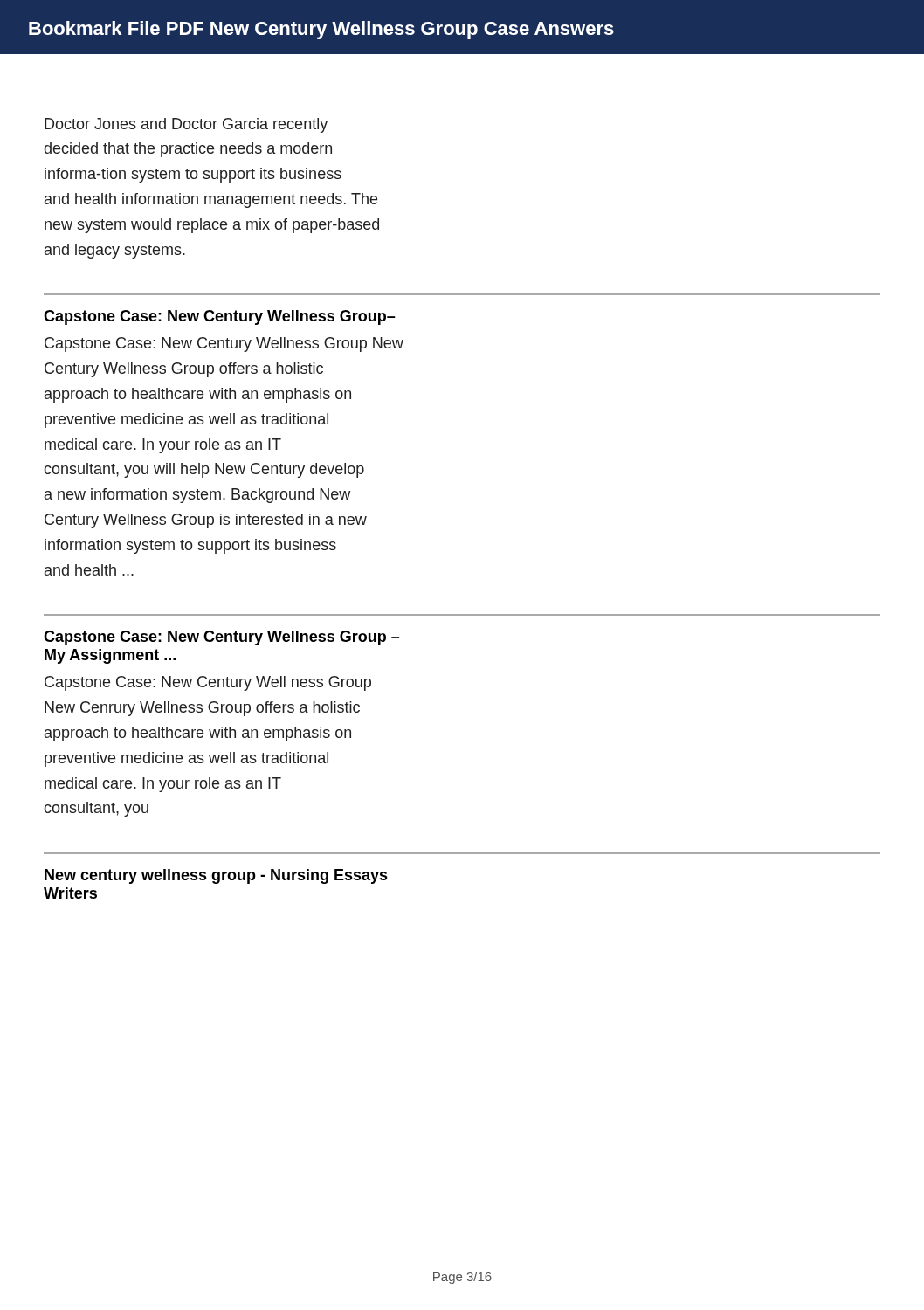Click on the text block that says "Capstone Case: New Century Well ness"
The height and width of the screenshot is (1310, 924).
point(208,745)
